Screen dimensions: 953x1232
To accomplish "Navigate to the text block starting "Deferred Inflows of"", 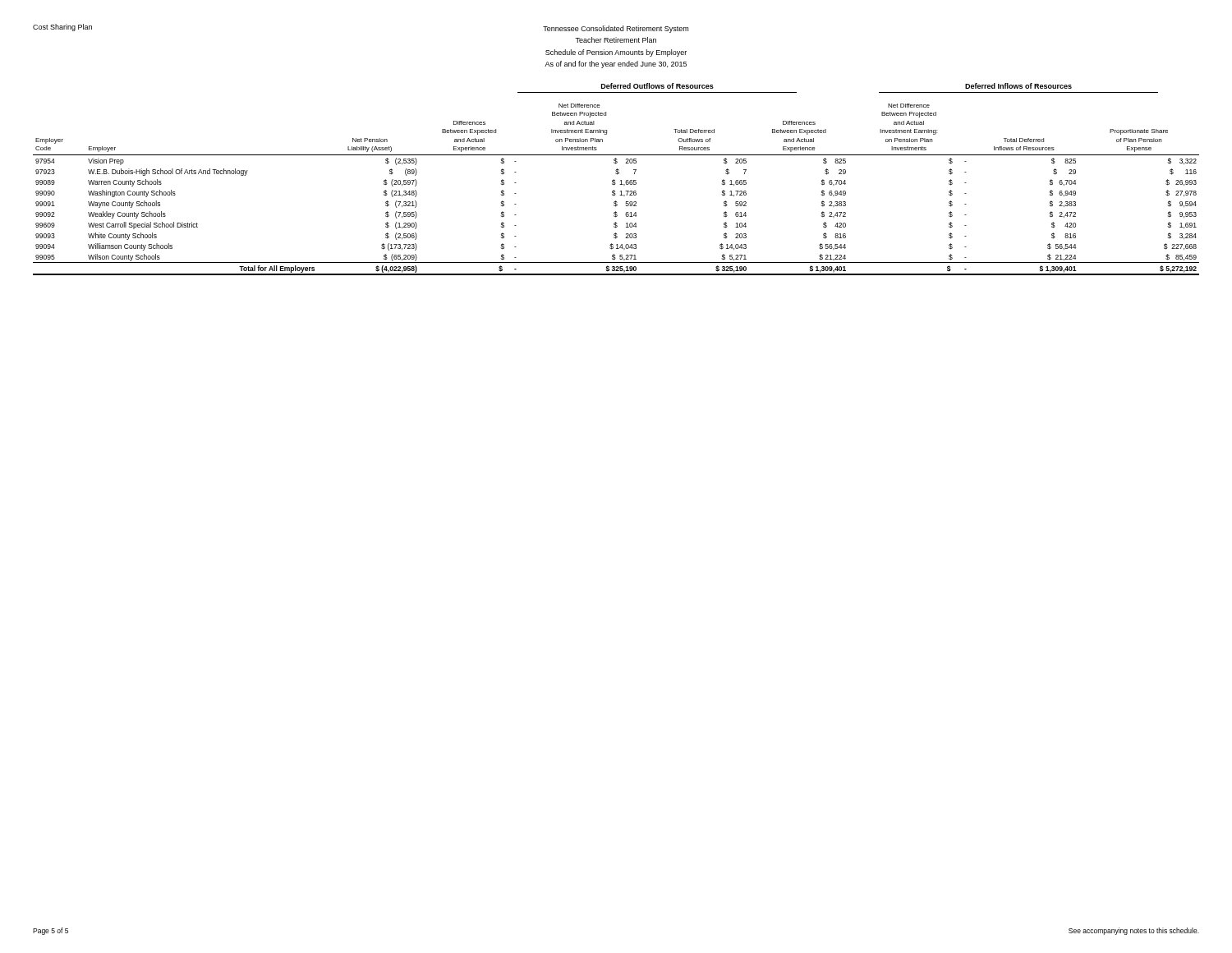I will click(x=1018, y=86).
